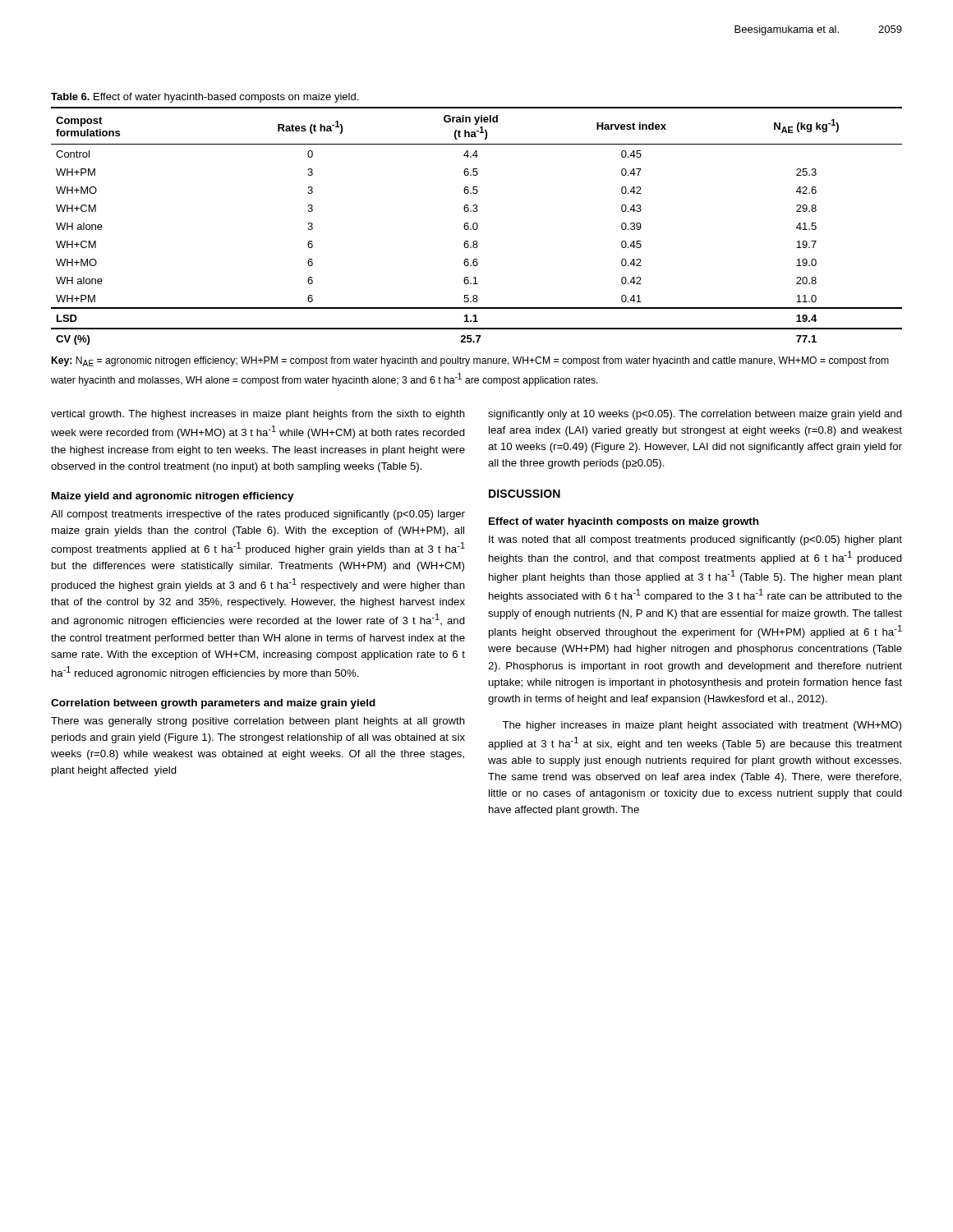The height and width of the screenshot is (1232, 953).
Task: Click where it says "Correlation between growth parameters and maize grain yield"
Action: click(x=213, y=703)
